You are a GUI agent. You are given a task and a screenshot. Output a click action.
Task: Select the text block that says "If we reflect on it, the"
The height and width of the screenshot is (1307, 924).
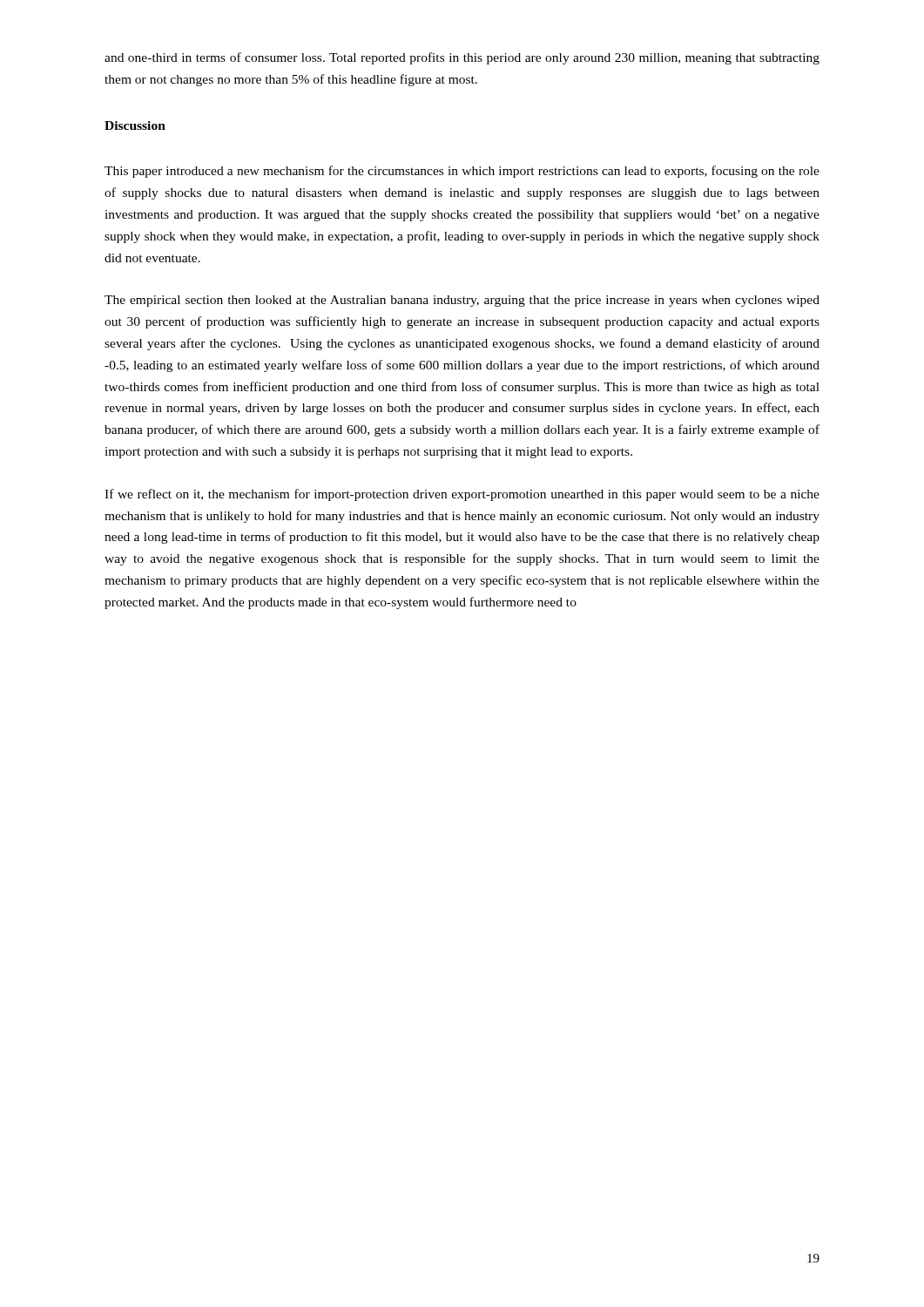(x=462, y=547)
